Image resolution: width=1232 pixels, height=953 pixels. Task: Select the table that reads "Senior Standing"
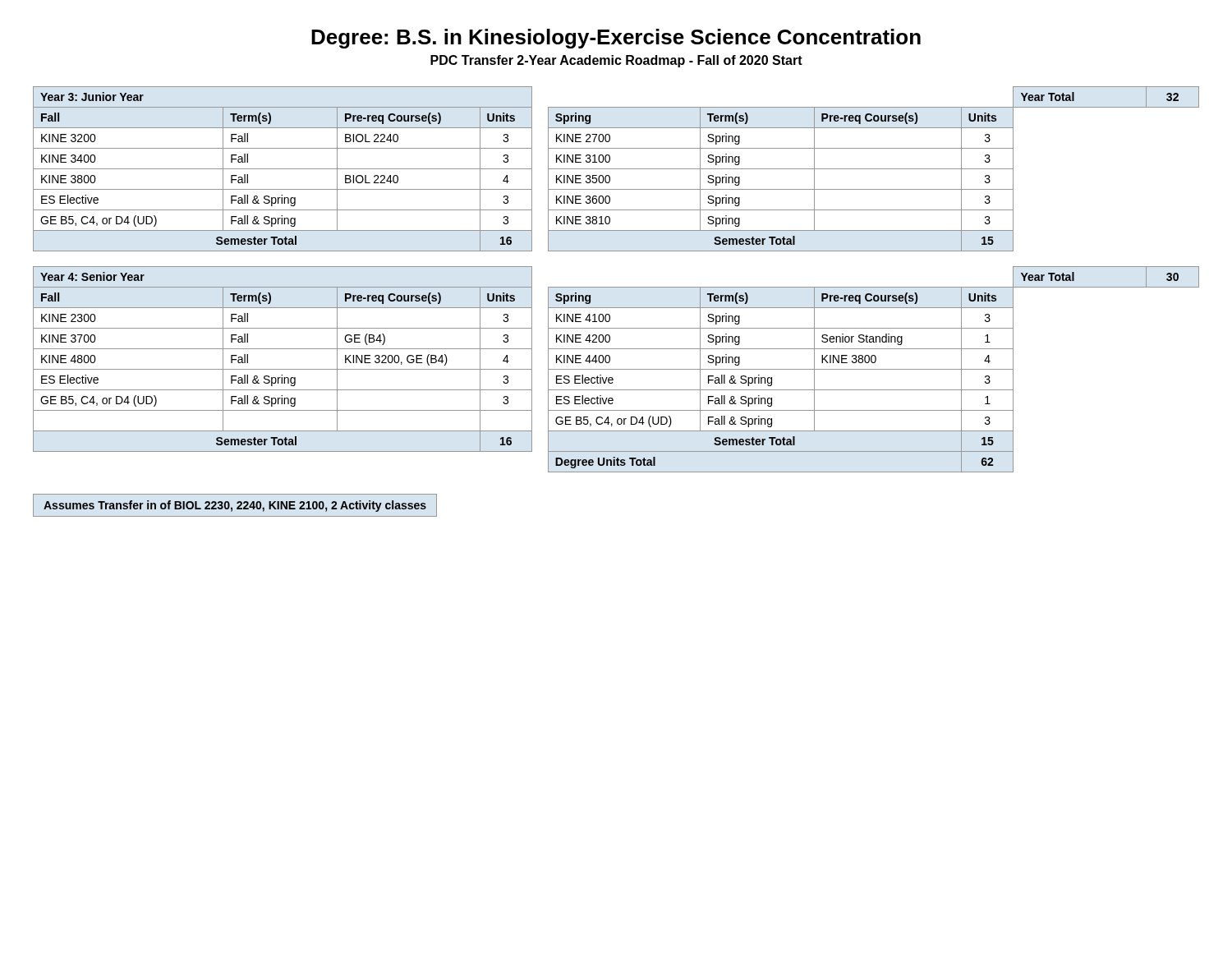(x=616, y=369)
